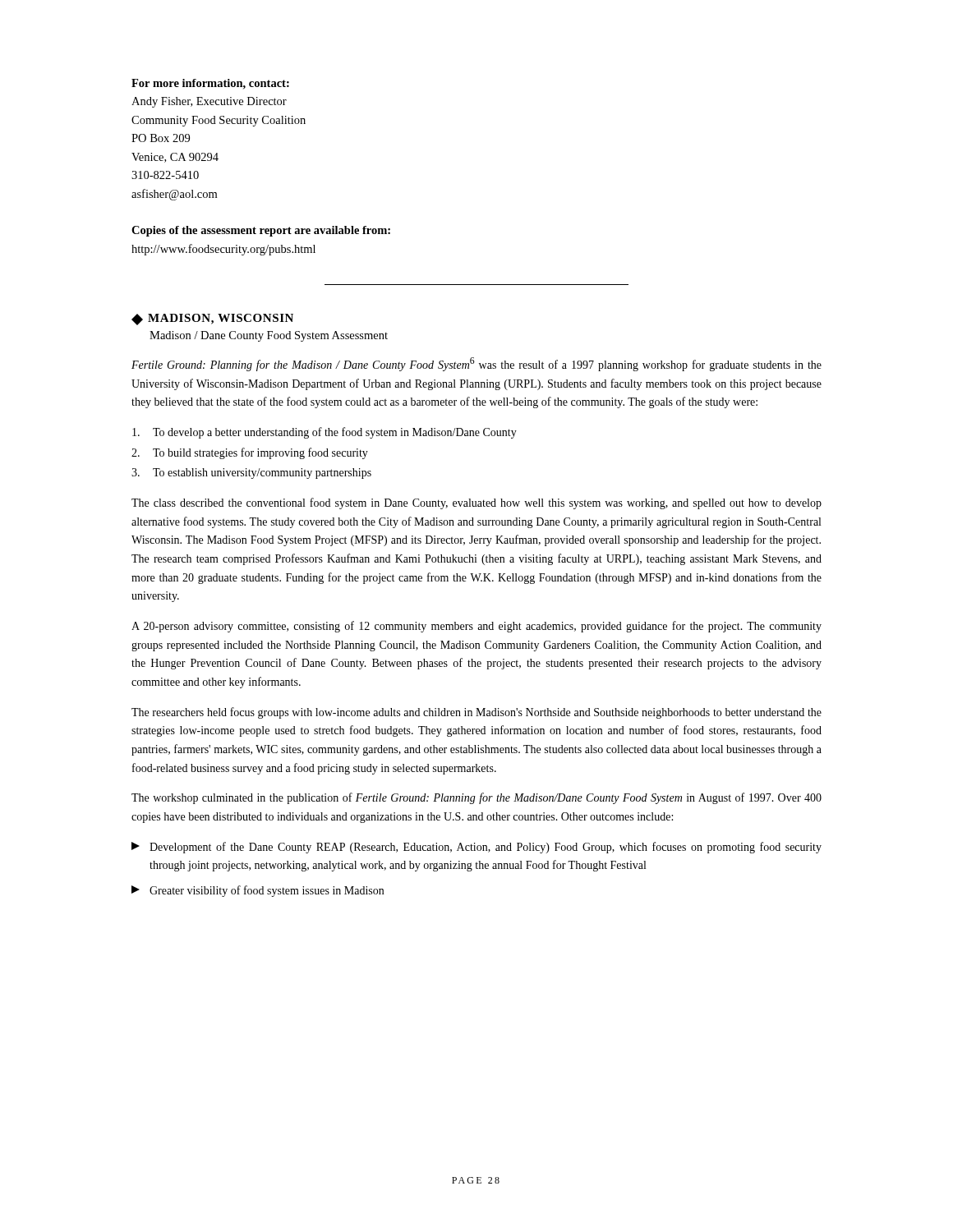Screen dimensions: 1232x953
Task: Select the passage starting "Fertile Ground: Planning for the Madison /"
Action: pos(476,382)
